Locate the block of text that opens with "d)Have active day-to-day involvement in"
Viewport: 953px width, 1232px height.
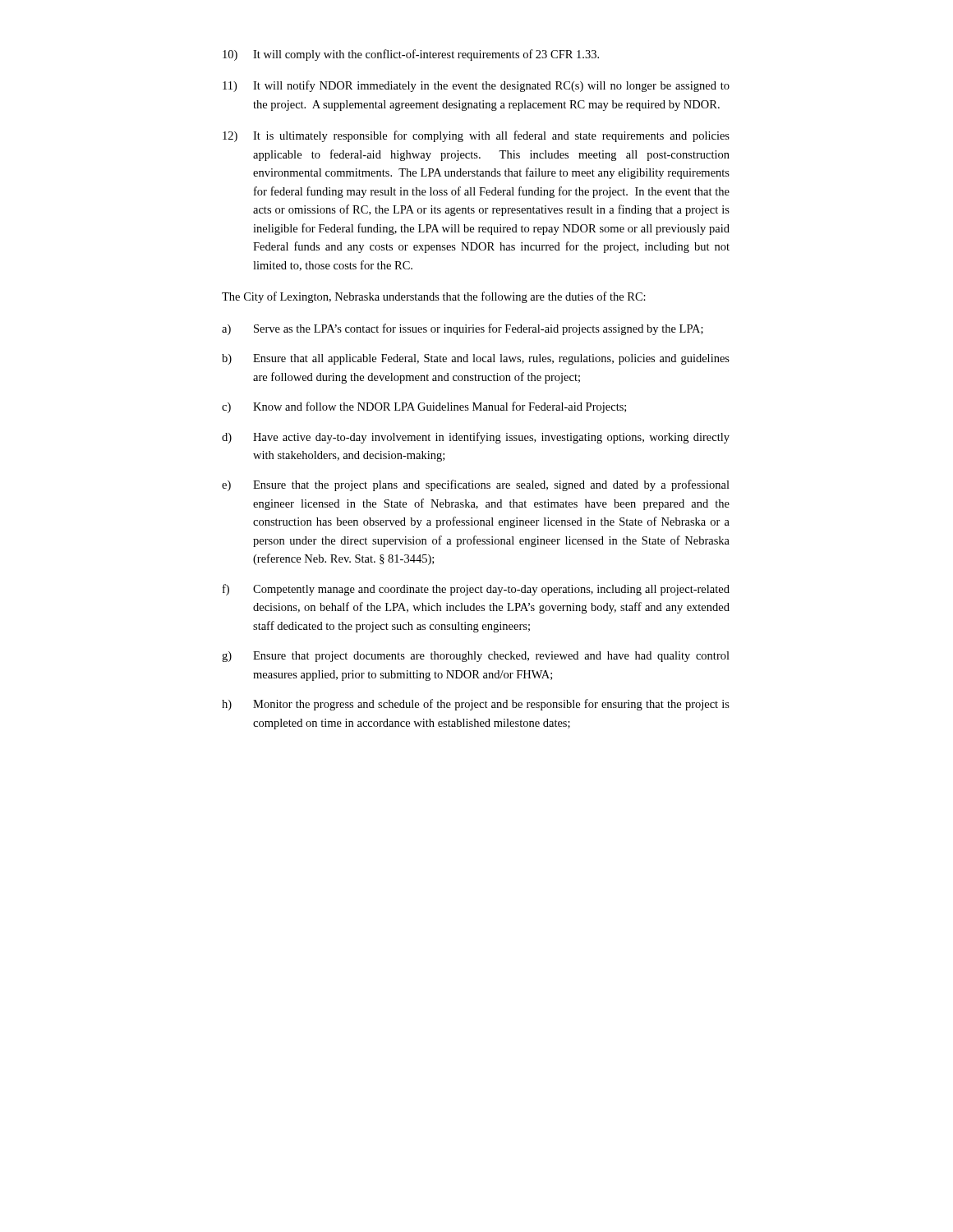coord(476,446)
